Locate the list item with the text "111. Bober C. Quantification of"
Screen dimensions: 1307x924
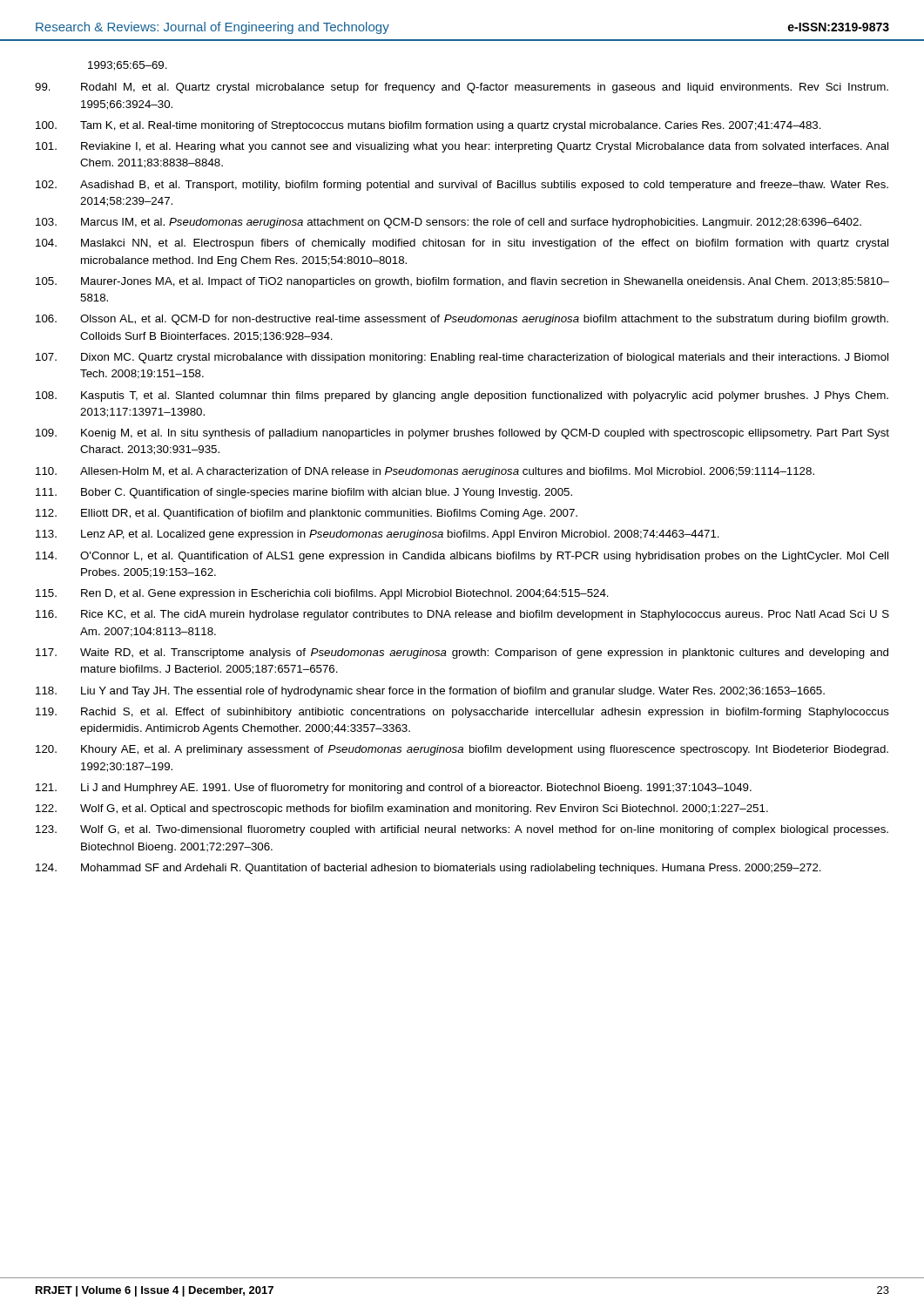pos(462,492)
